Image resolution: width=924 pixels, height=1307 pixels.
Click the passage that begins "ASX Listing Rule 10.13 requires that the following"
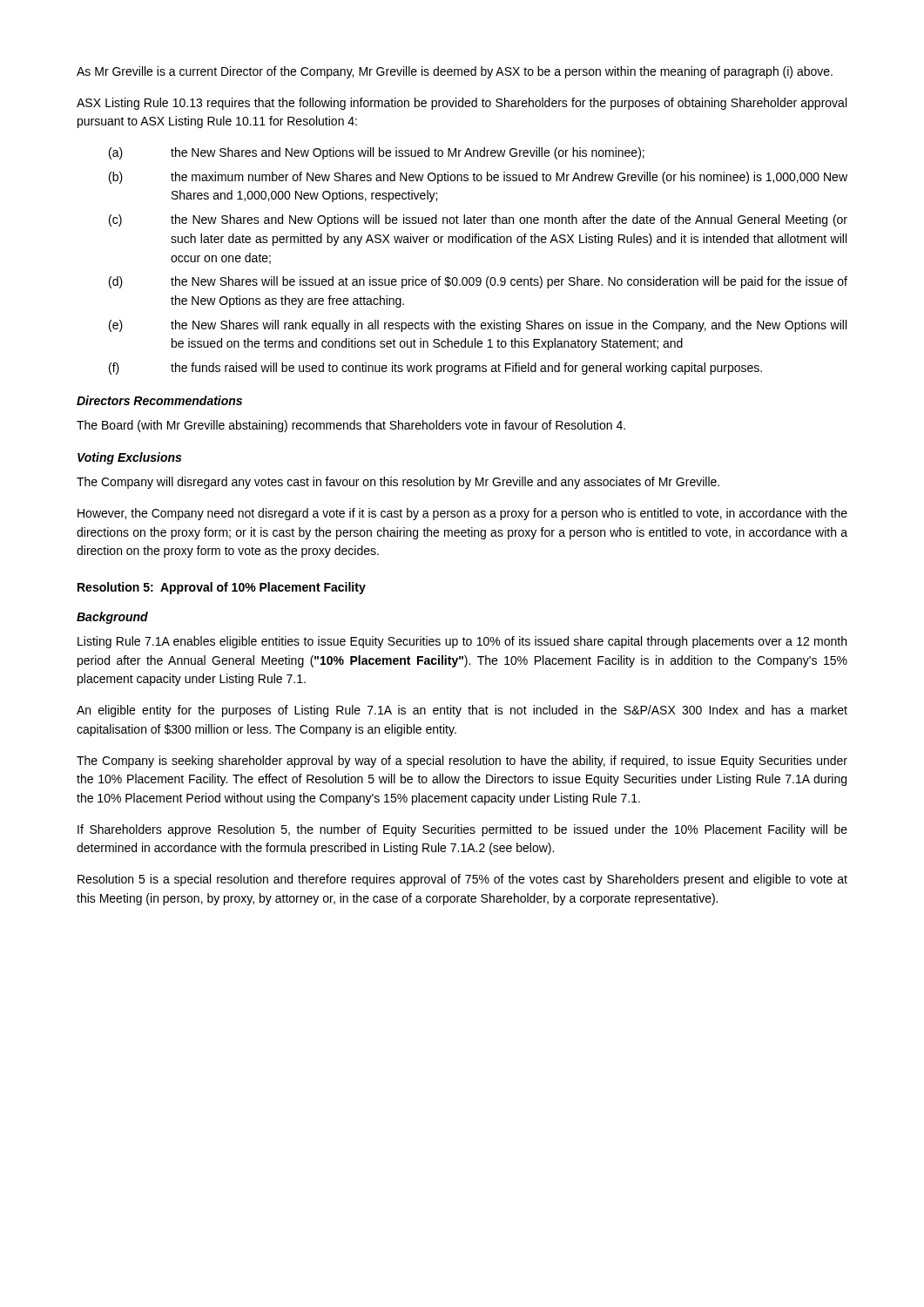click(462, 112)
